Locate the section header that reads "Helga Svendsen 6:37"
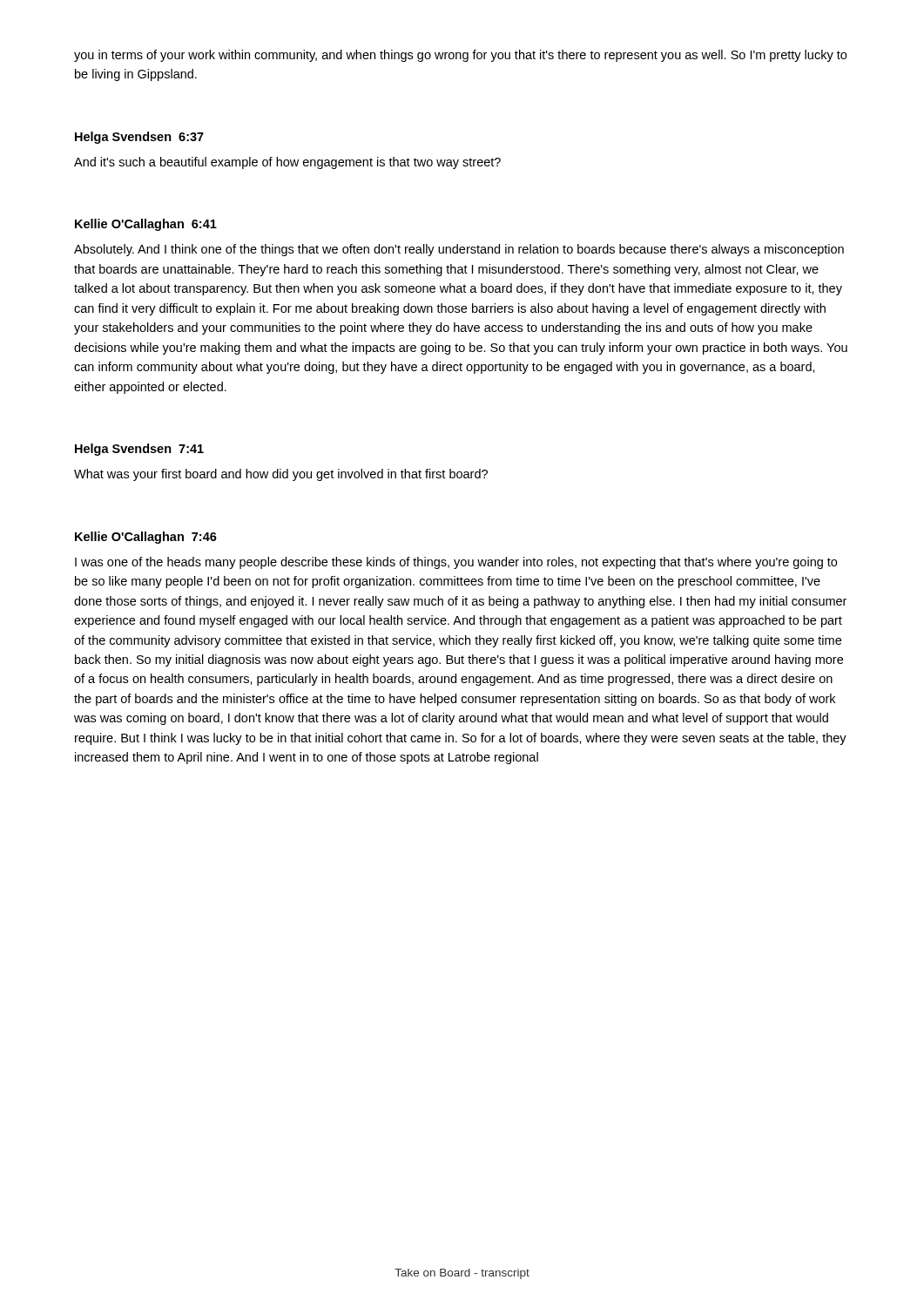Screen dimensions: 1307x924 coord(139,137)
